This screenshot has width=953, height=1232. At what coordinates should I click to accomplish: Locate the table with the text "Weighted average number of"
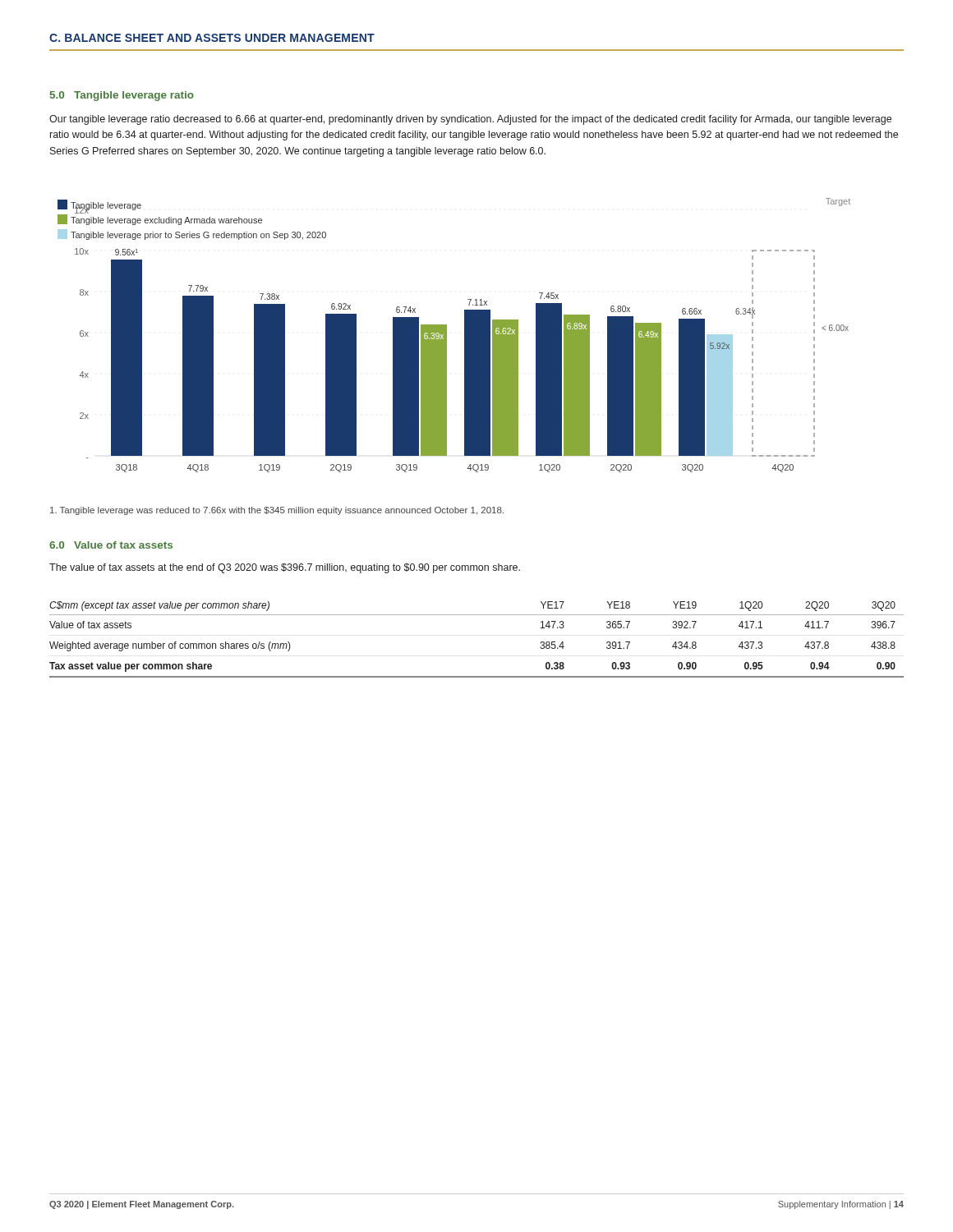[476, 637]
